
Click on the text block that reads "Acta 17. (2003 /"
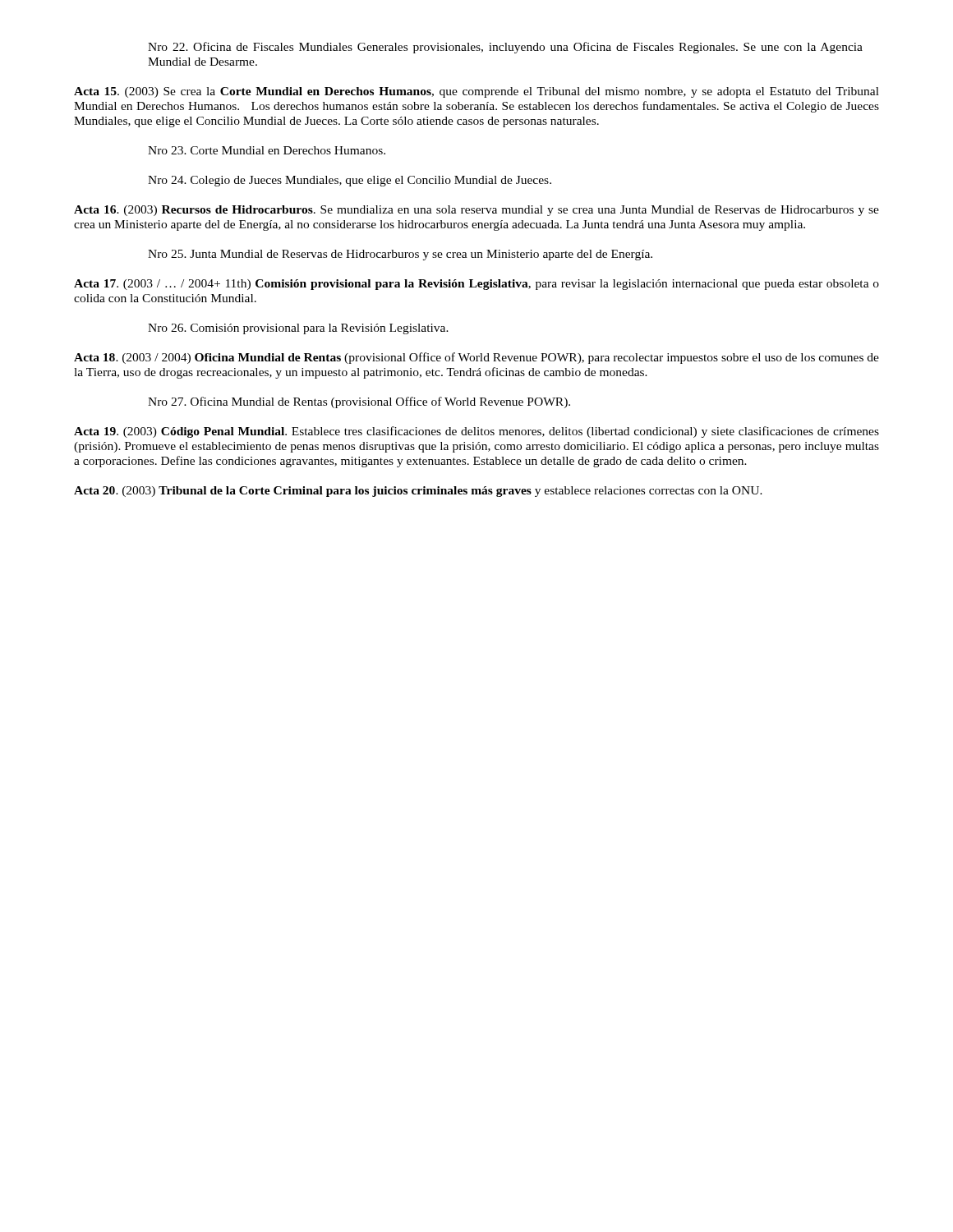pos(476,290)
